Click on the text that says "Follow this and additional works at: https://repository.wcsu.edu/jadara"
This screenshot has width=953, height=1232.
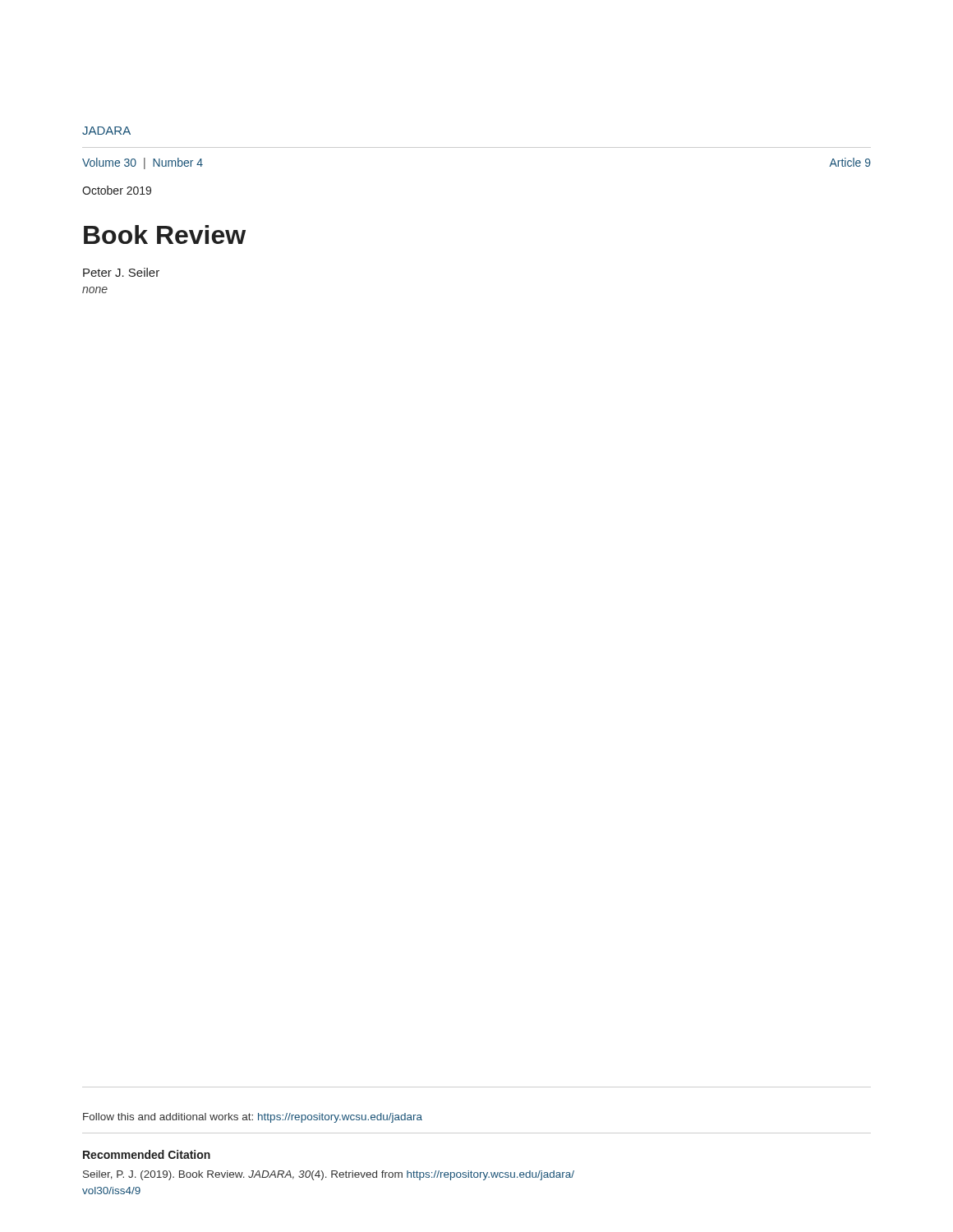pyautogui.click(x=252, y=1117)
